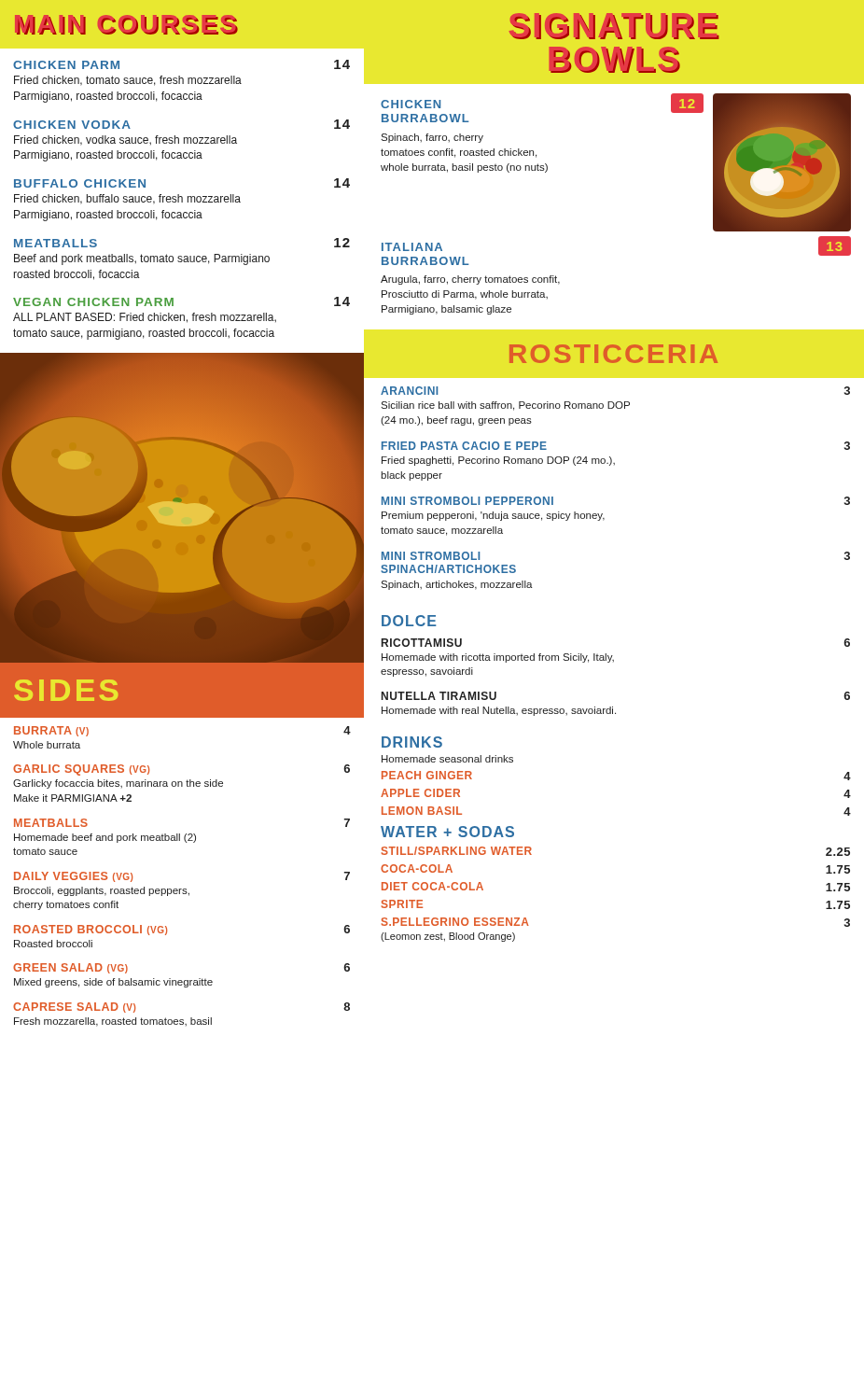864x1400 pixels.
Task: Point to the element starting "VEGAN CHICKEN PARM 14 ALL"
Action: 182,318
